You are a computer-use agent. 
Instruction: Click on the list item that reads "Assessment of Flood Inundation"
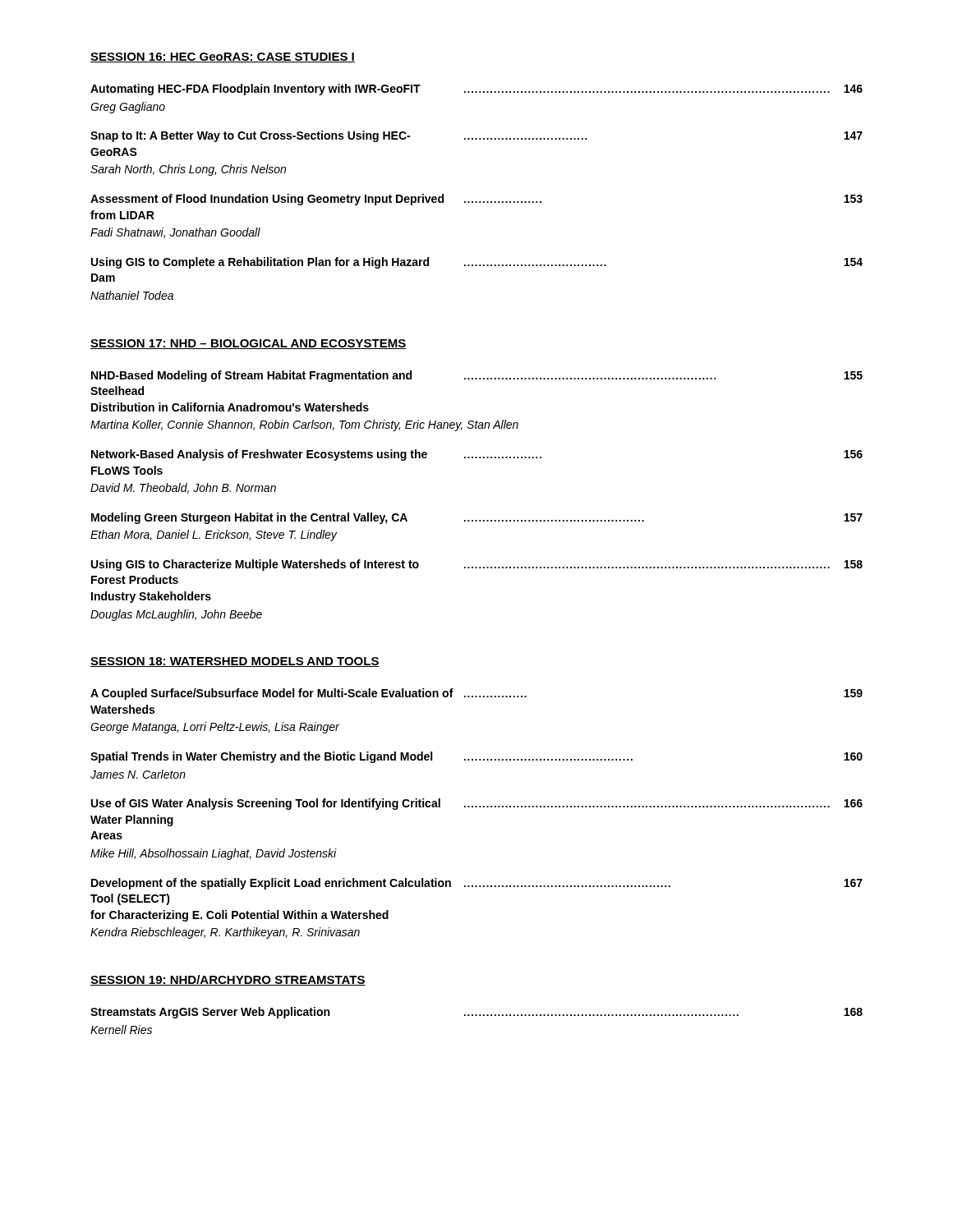coord(476,200)
